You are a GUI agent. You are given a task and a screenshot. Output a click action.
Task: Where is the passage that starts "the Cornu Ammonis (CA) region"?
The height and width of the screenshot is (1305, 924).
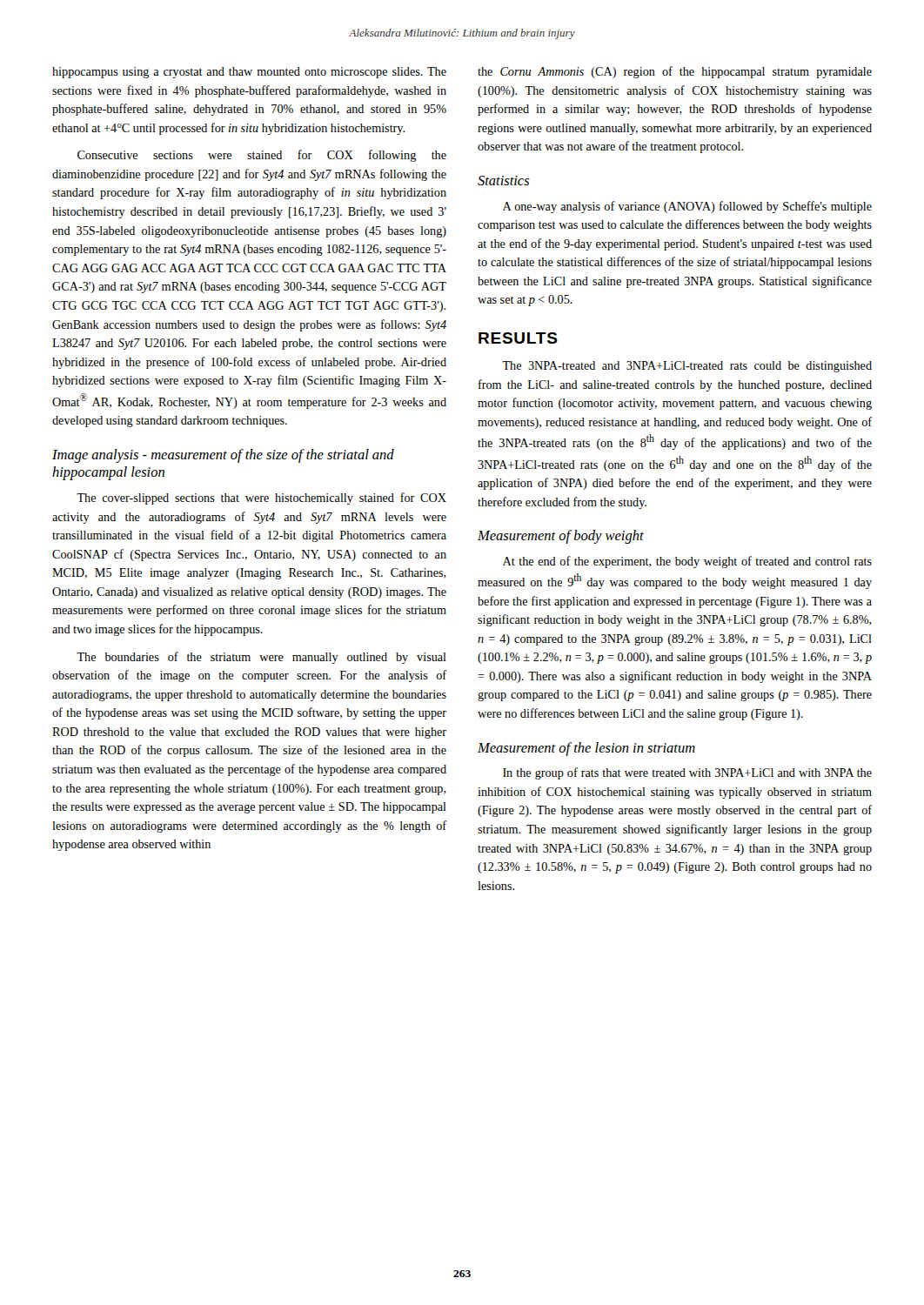click(x=675, y=110)
